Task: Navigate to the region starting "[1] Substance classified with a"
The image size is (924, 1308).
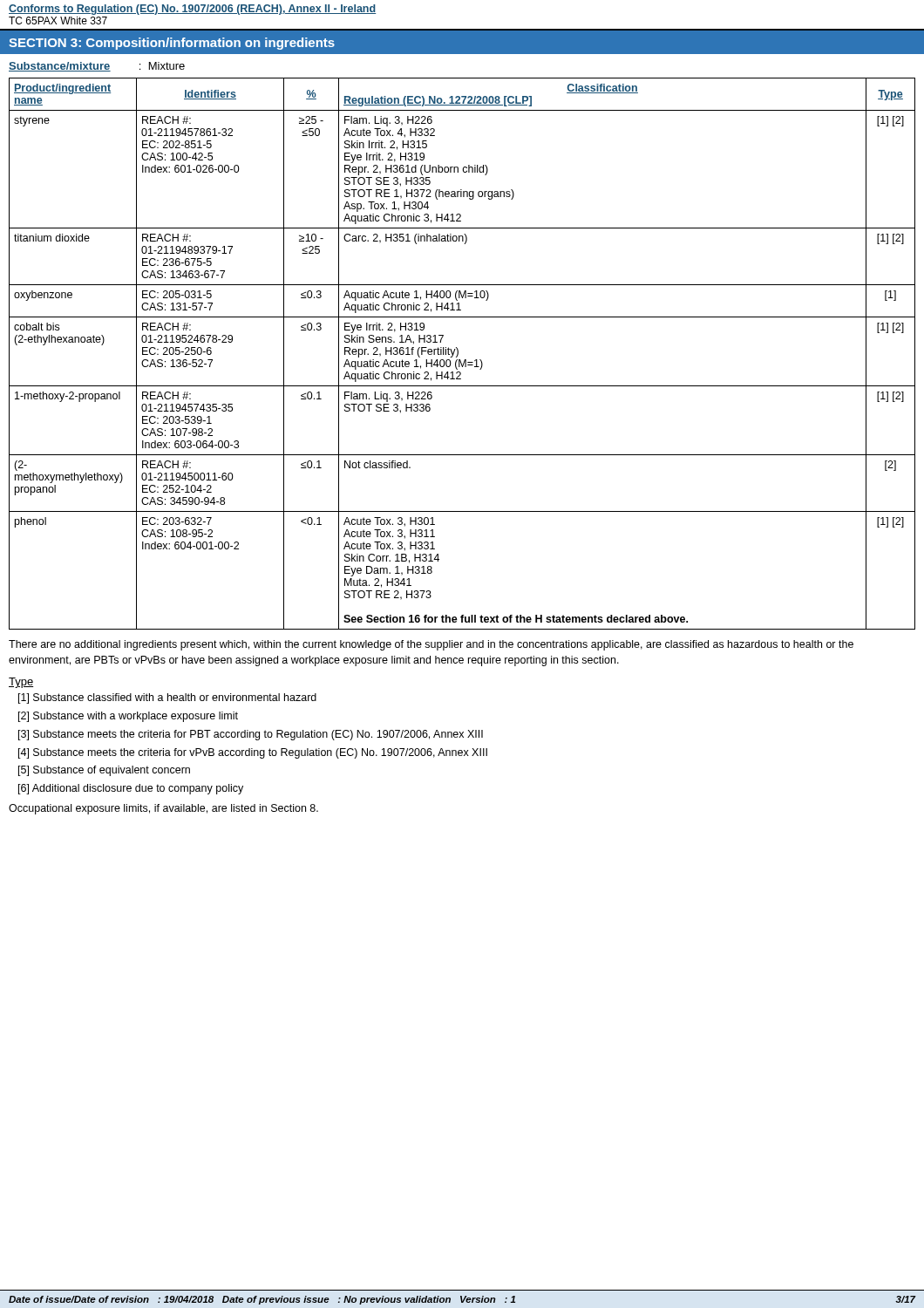Action: pyautogui.click(x=167, y=698)
